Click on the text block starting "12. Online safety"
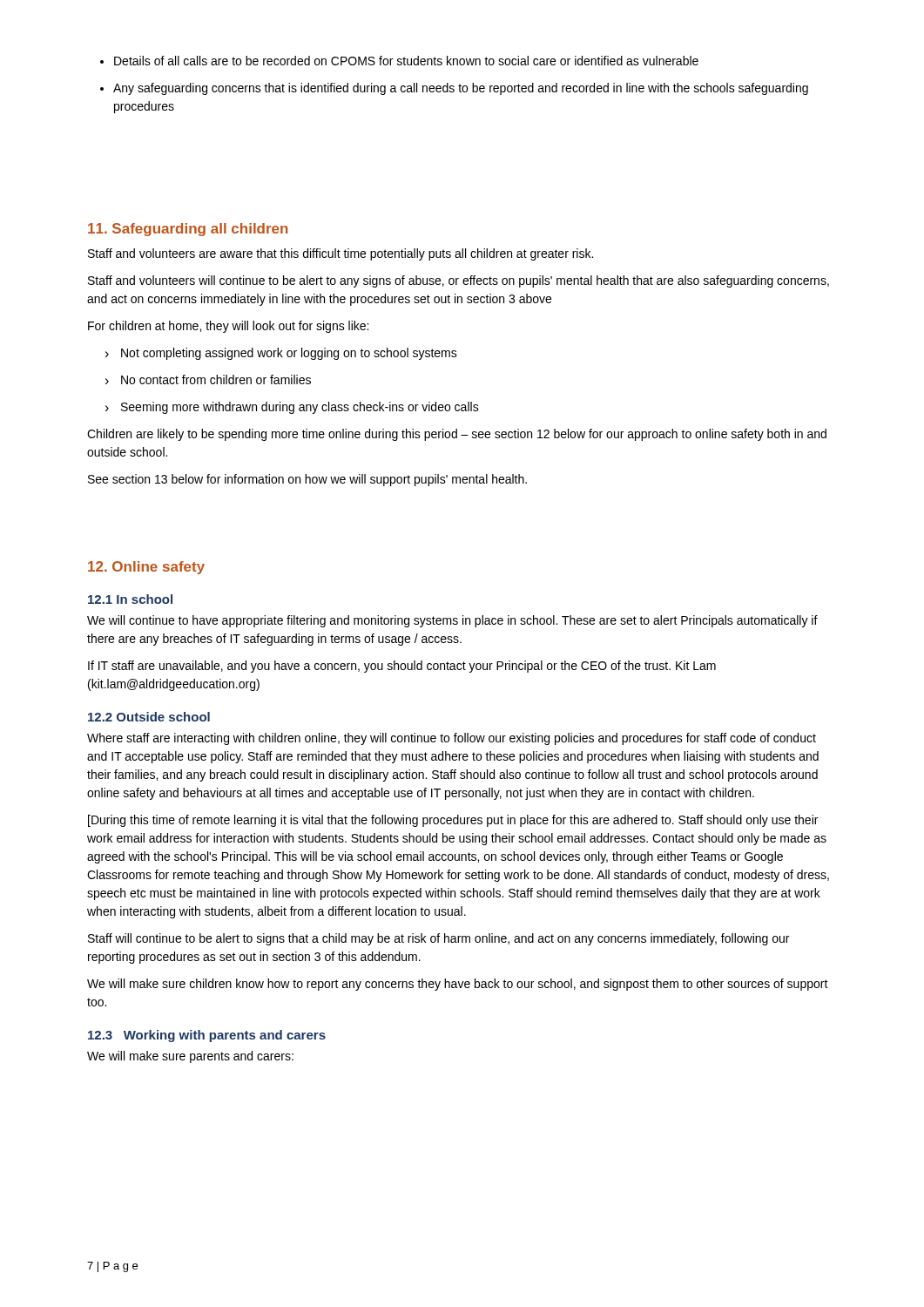 click(146, 567)
